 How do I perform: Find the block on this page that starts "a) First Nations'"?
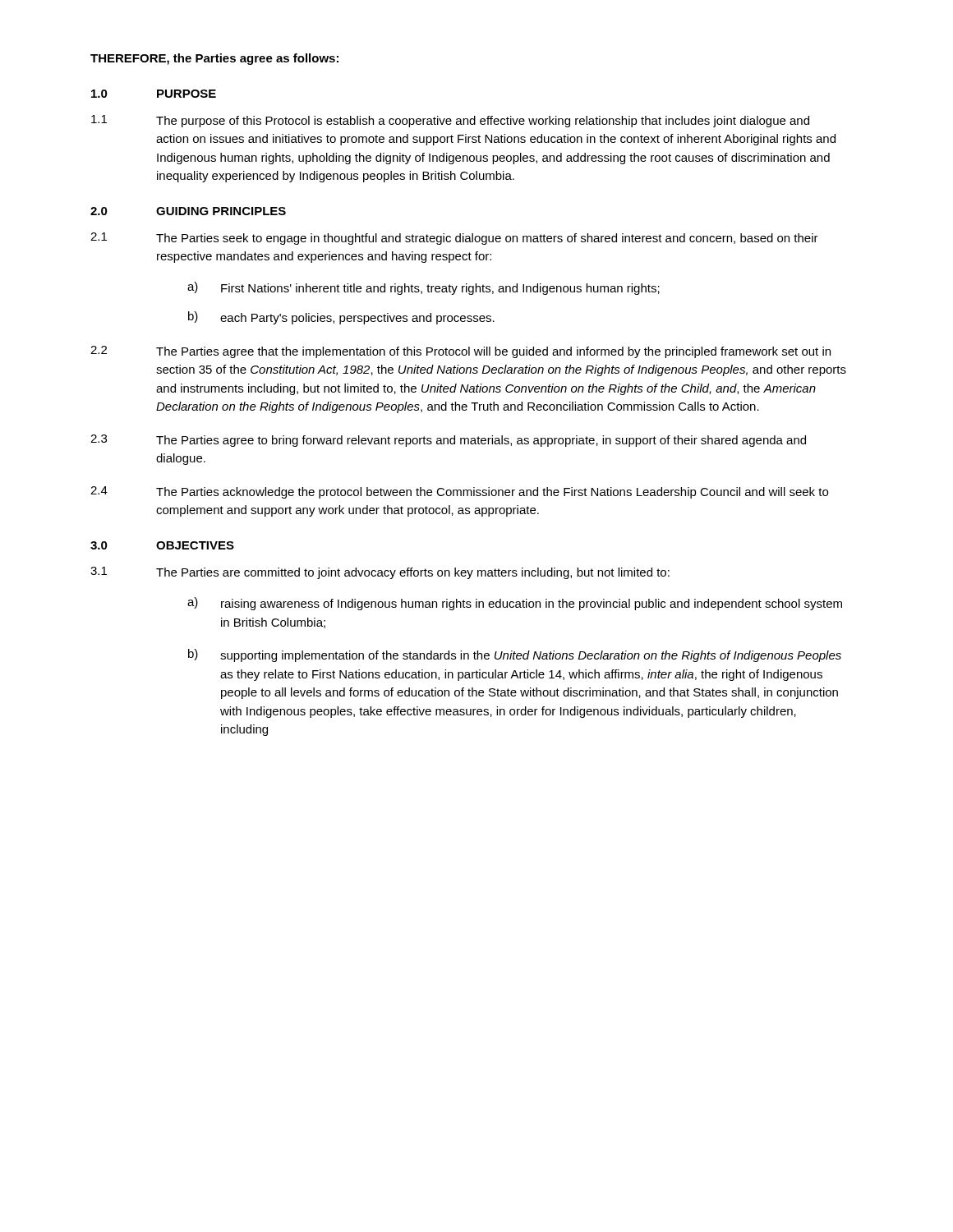[517, 288]
